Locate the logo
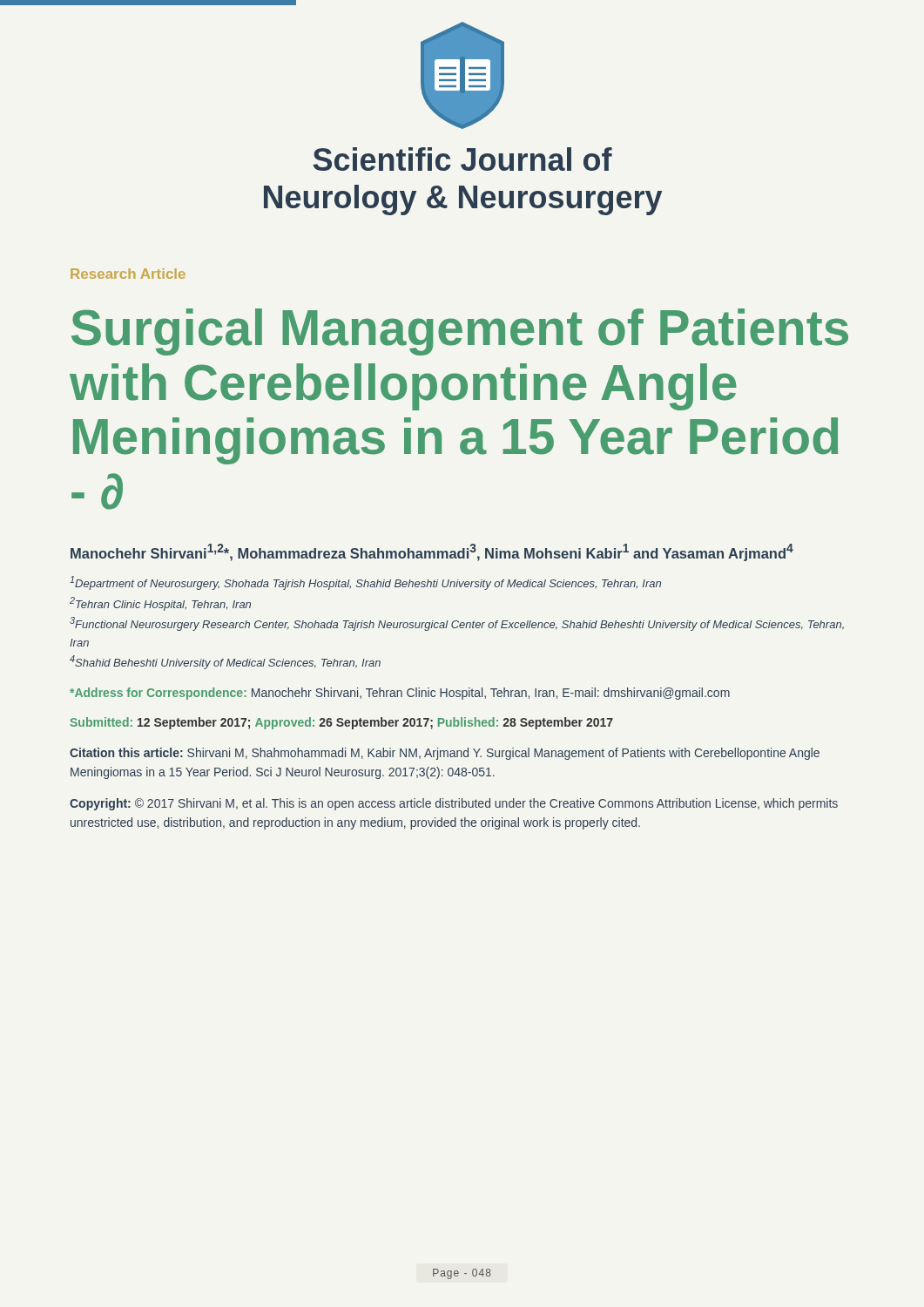The image size is (924, 1307). click(462, 74)
